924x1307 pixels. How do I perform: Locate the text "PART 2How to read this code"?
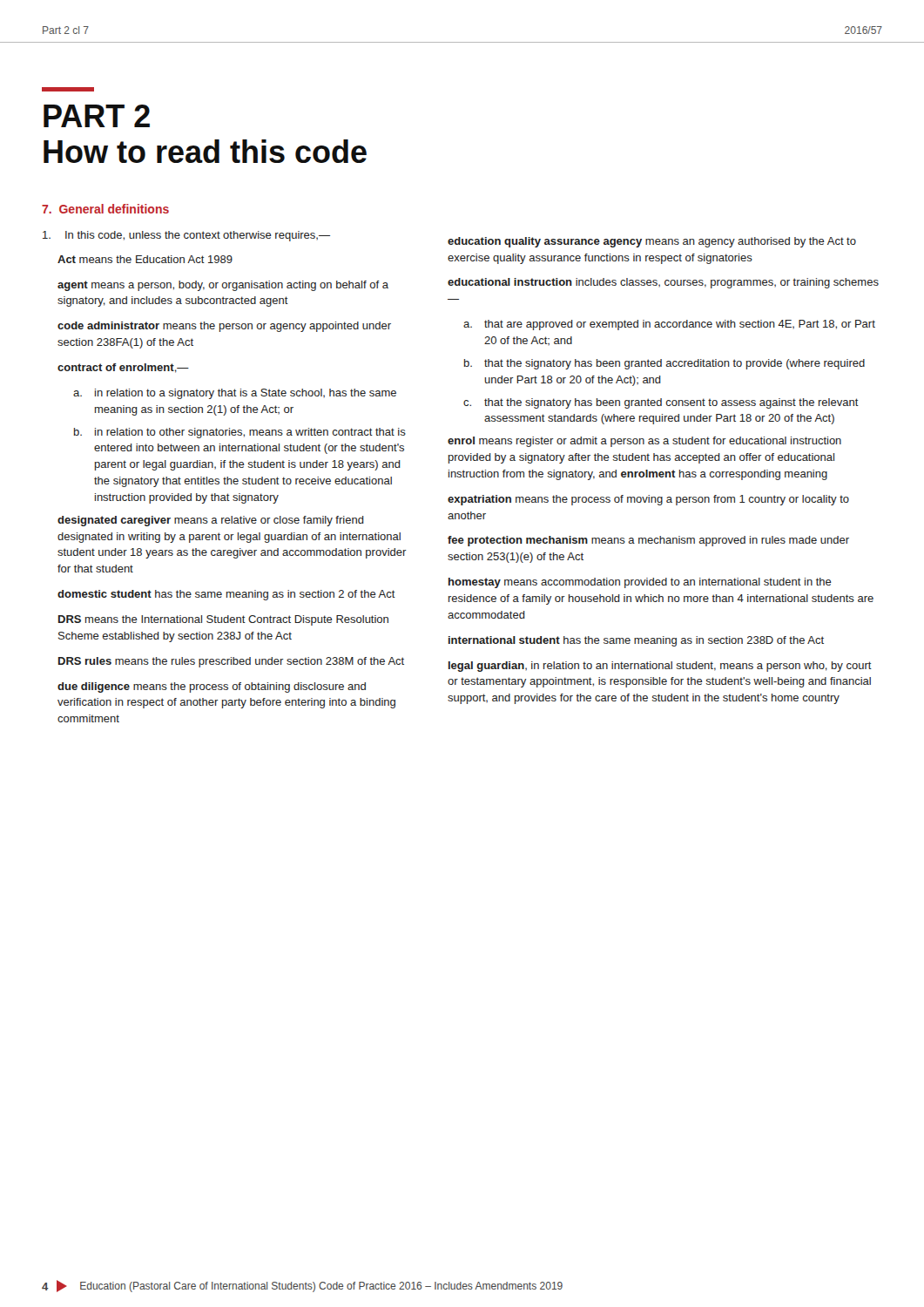68,89
